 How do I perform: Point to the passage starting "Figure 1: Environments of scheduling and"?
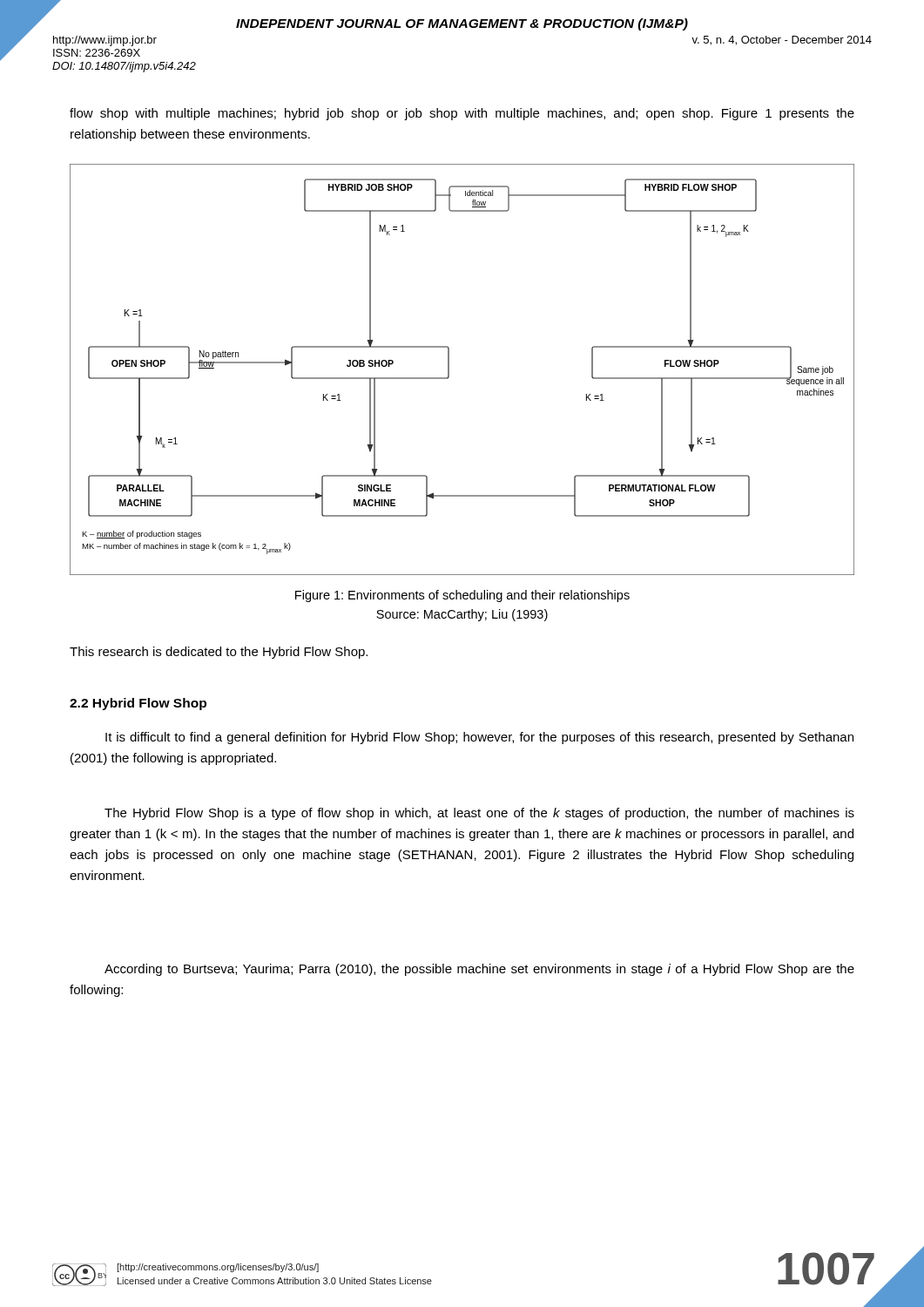(x=462, y=605)
